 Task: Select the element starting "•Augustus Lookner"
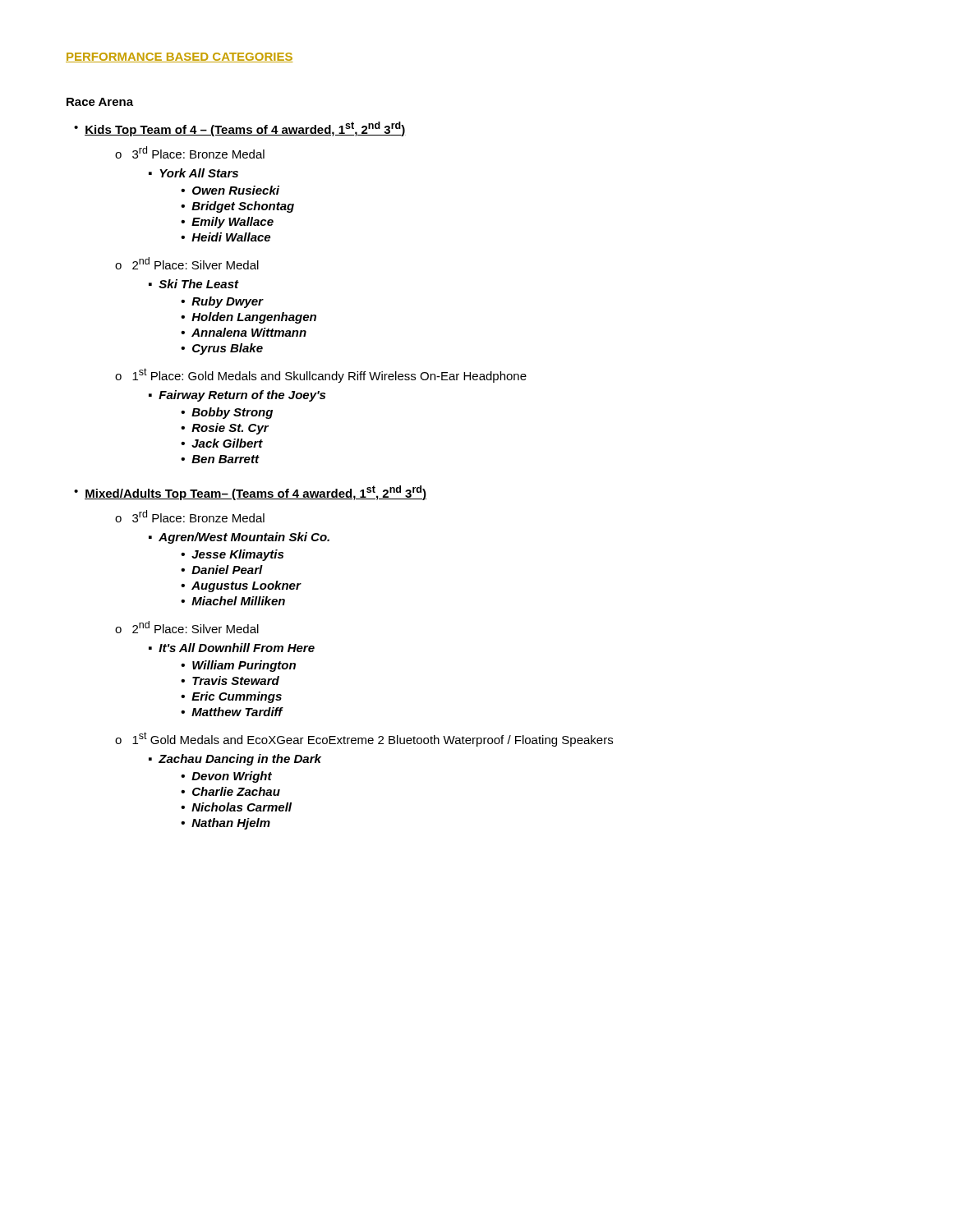[241, 585]
